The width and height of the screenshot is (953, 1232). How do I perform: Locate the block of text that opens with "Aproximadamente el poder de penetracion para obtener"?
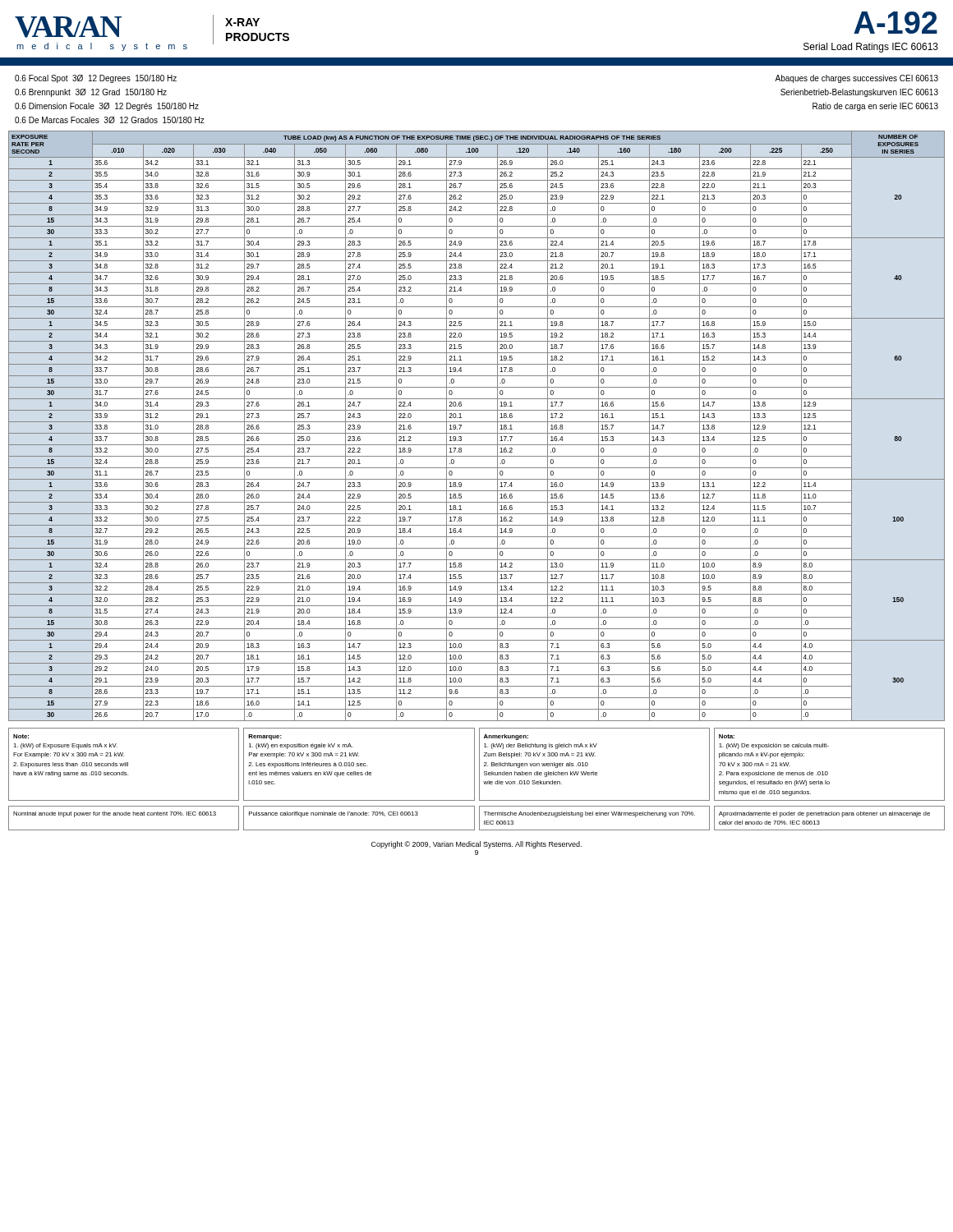[x=824, y=818]
